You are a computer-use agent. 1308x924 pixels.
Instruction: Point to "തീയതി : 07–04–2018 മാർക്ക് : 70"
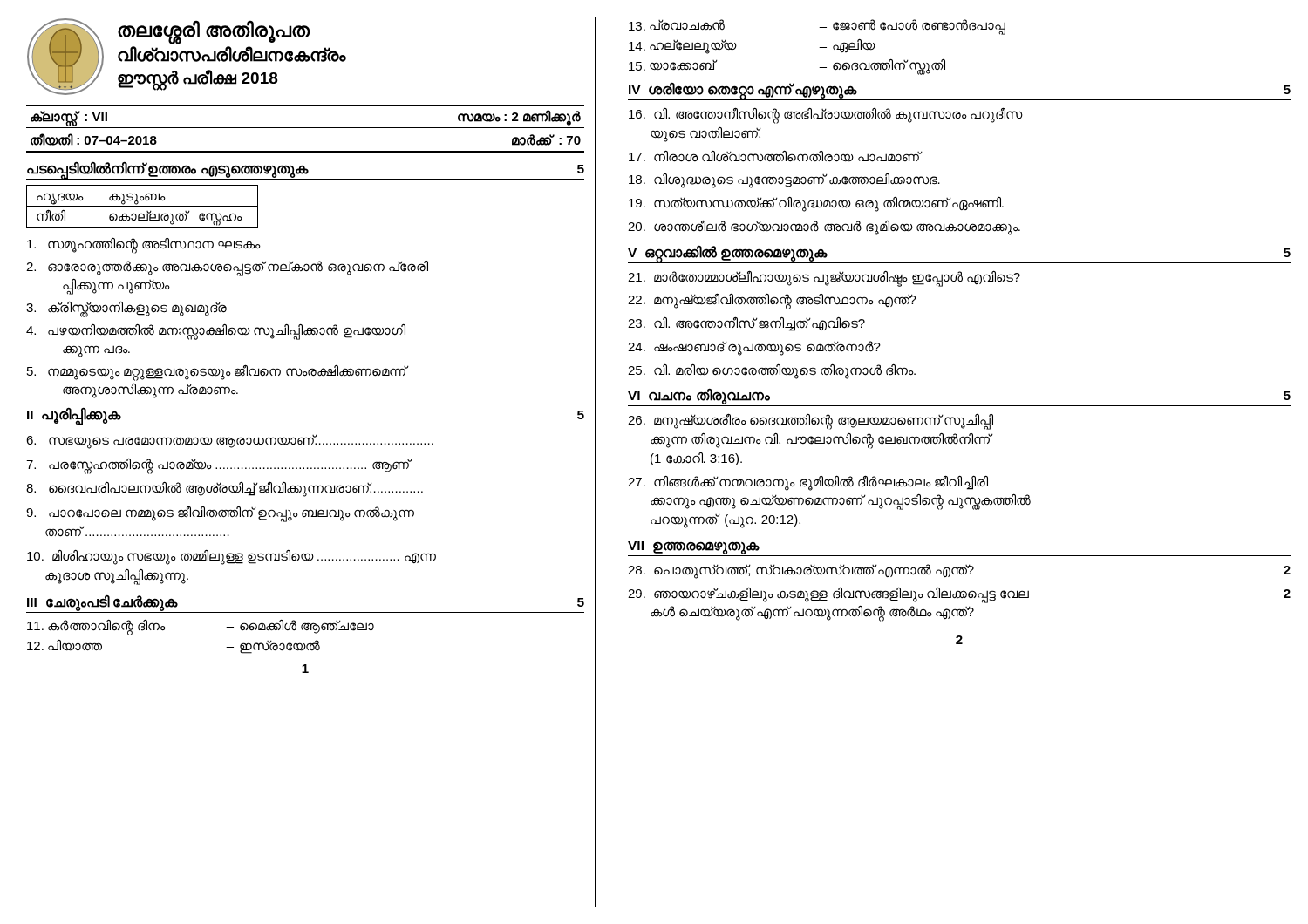tap(305, 140)
